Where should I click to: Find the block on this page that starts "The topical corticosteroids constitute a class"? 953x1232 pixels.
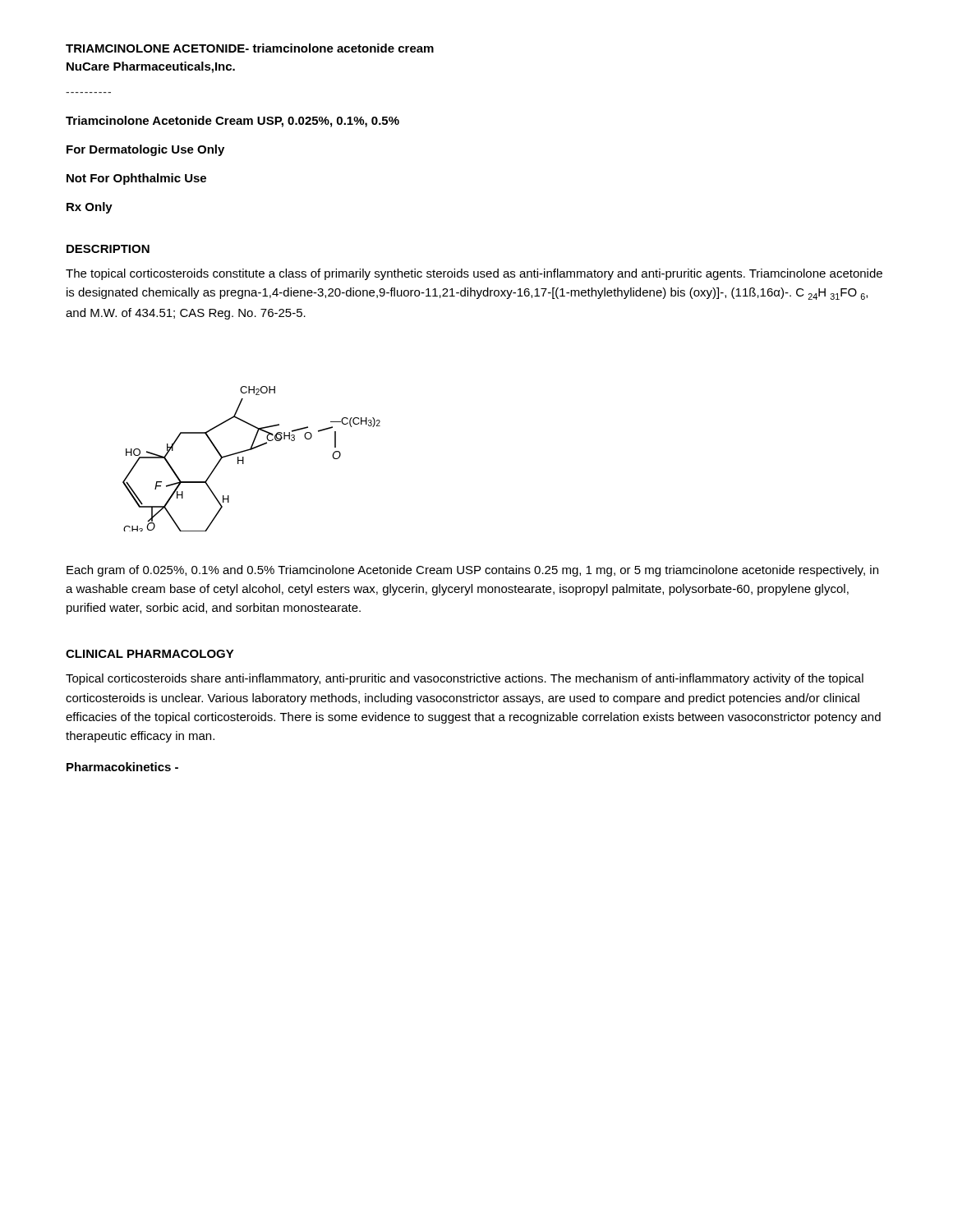coord(474,293)
